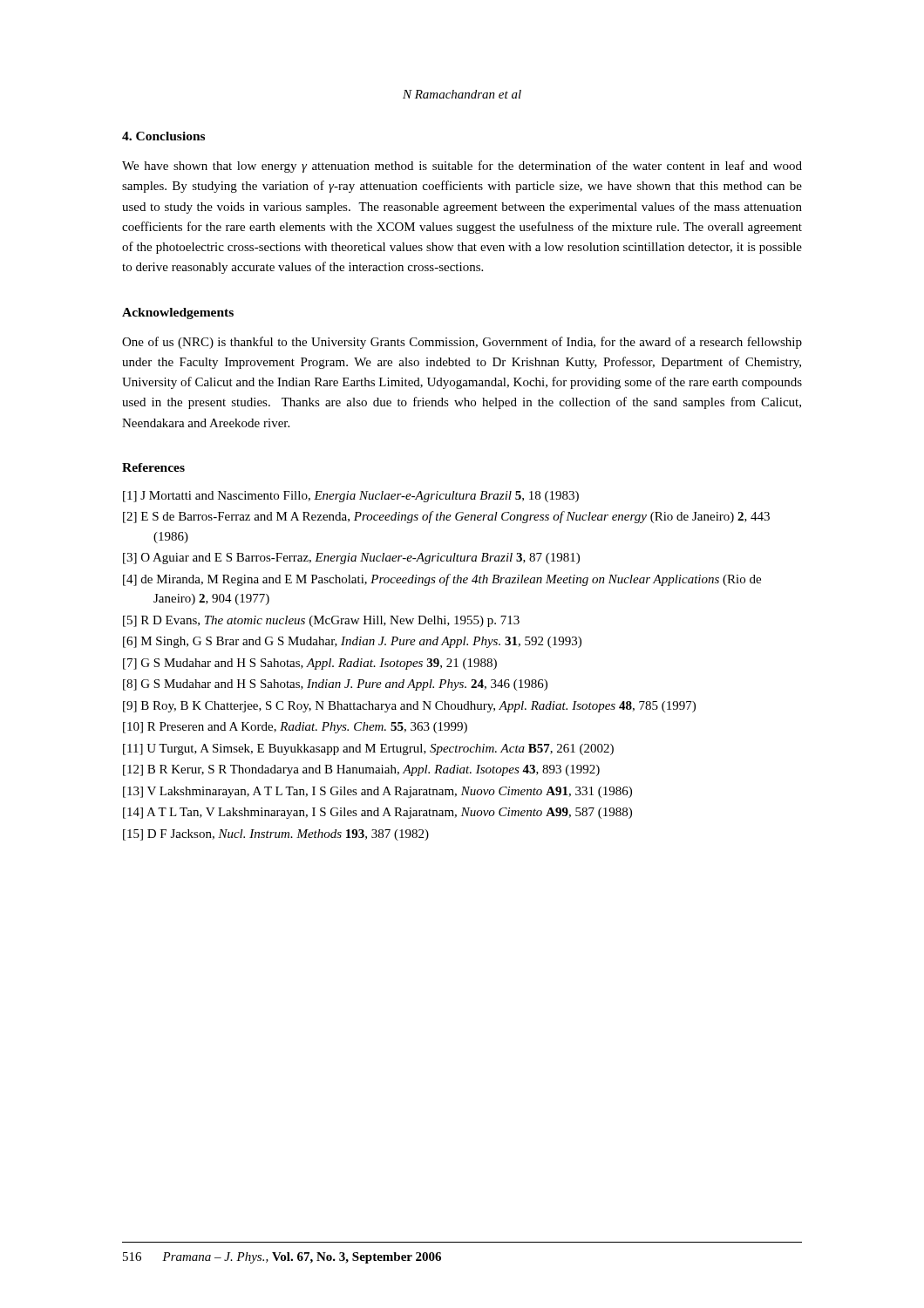
Task: Select the region starting "[12] B R"
Action: [361, 769]
